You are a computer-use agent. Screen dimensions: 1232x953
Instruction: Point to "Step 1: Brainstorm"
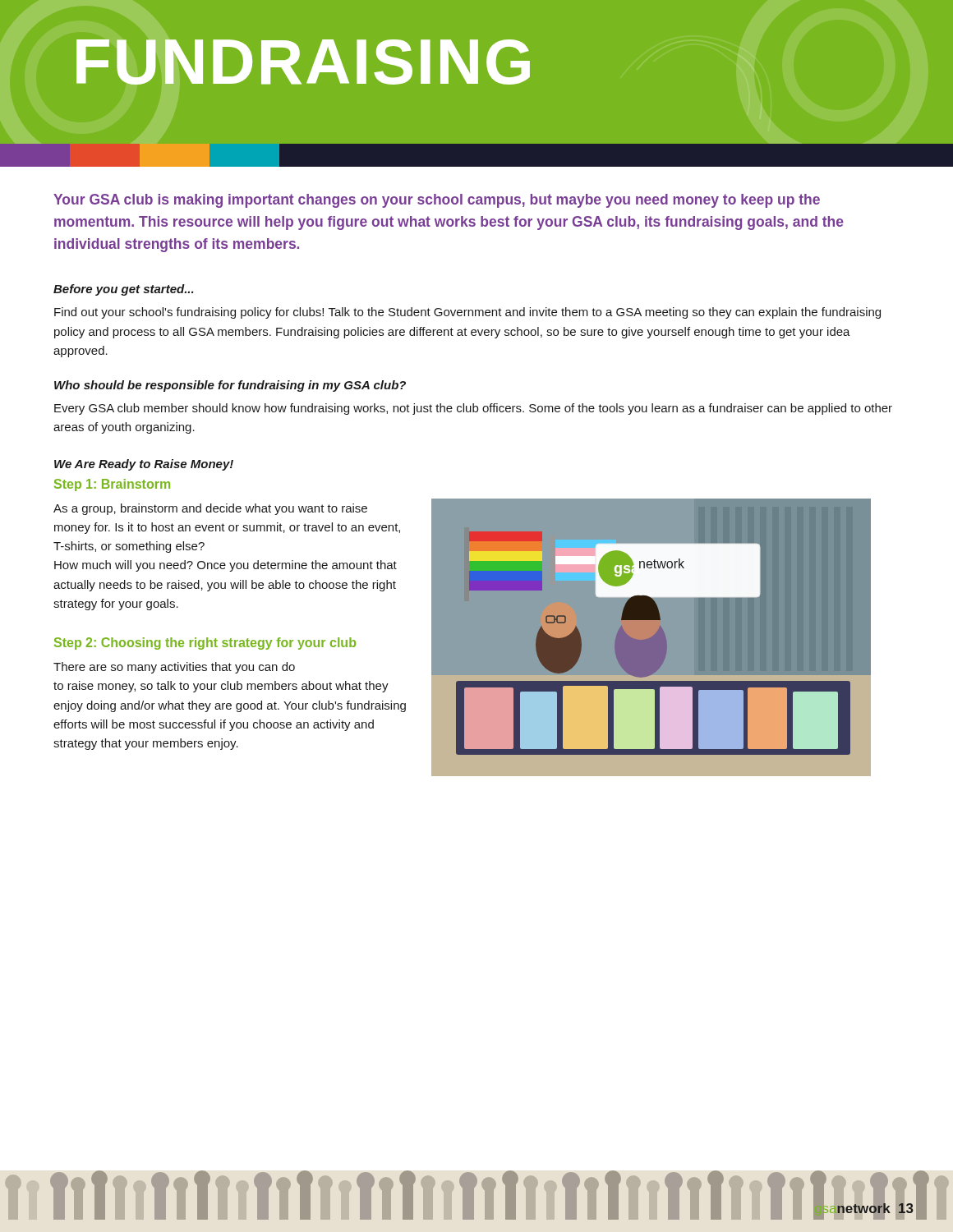pyautogui.click(x=112, y=484)
